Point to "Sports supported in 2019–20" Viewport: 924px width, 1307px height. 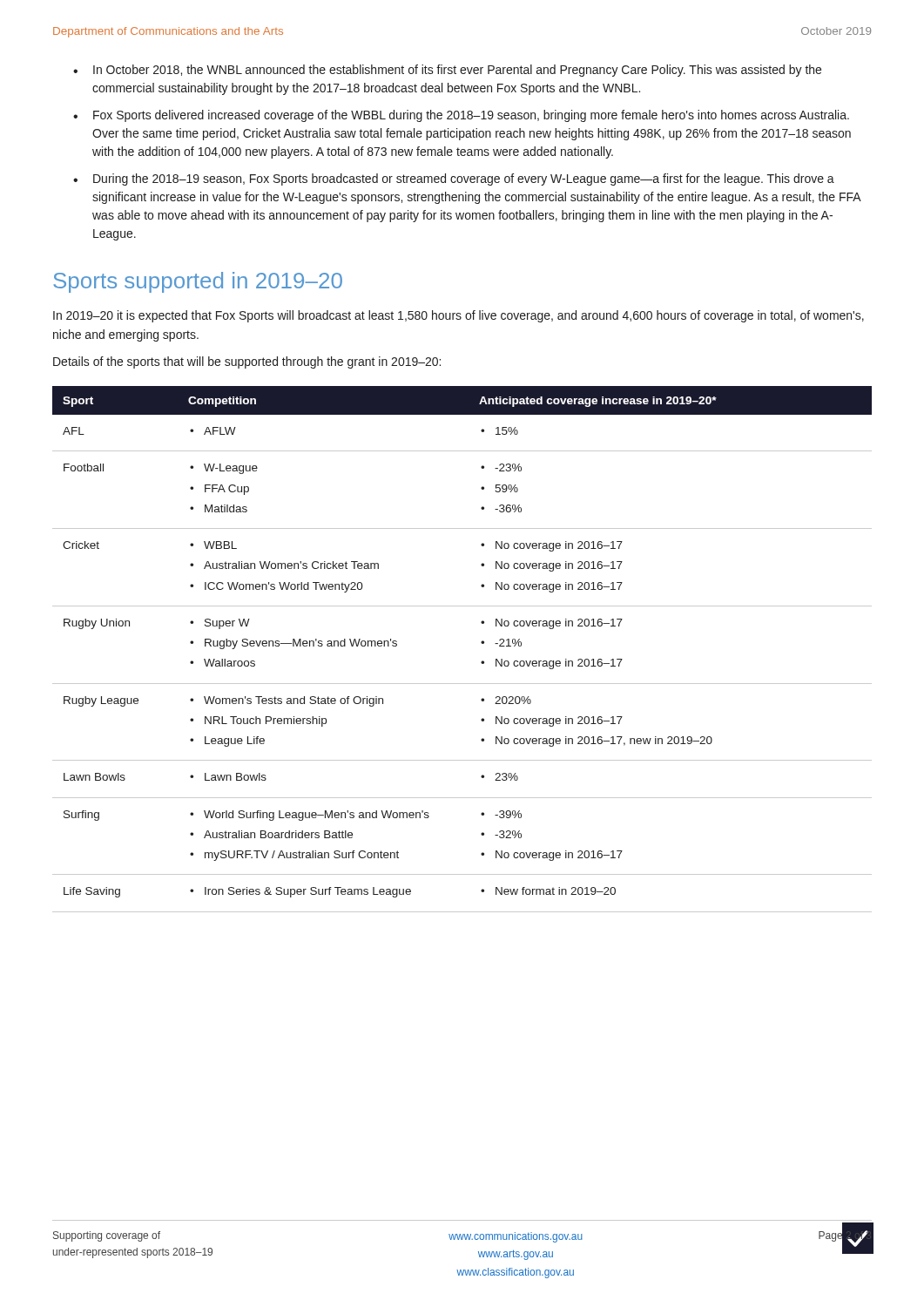[x=198, y=281]
